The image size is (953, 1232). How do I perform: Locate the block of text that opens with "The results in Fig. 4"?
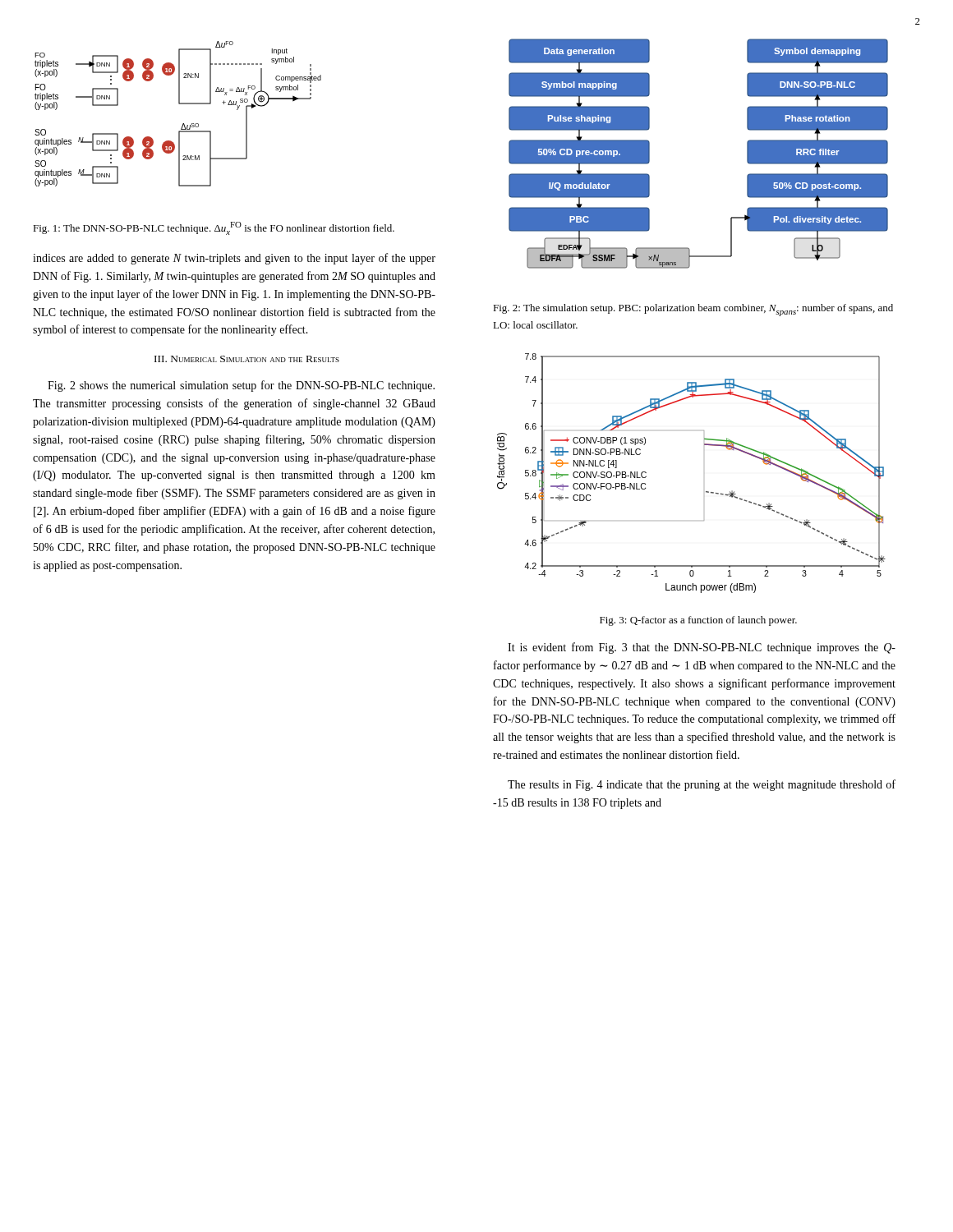(694, 794)
